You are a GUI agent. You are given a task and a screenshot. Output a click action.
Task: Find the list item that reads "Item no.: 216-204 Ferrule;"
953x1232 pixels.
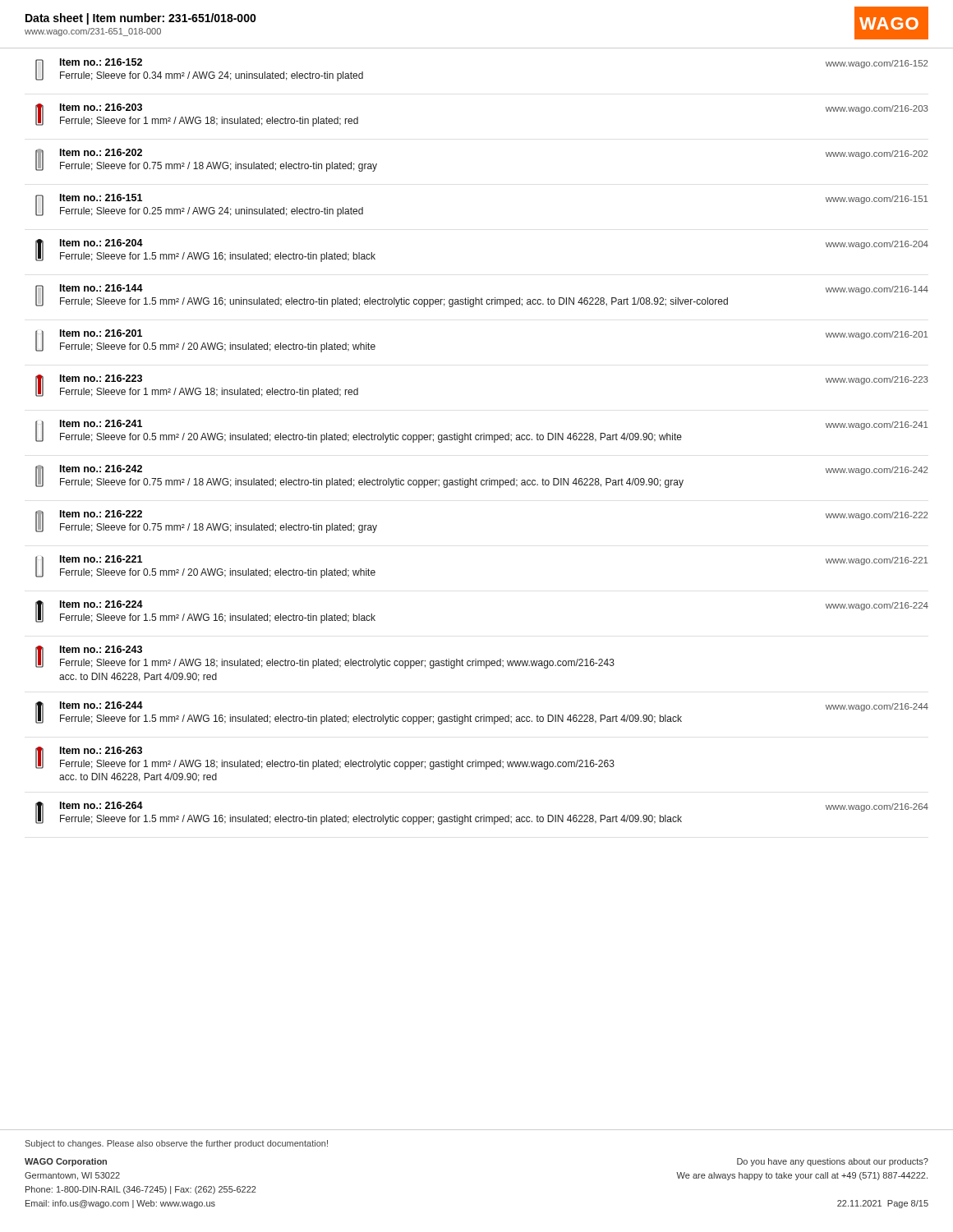click(124, 254)
